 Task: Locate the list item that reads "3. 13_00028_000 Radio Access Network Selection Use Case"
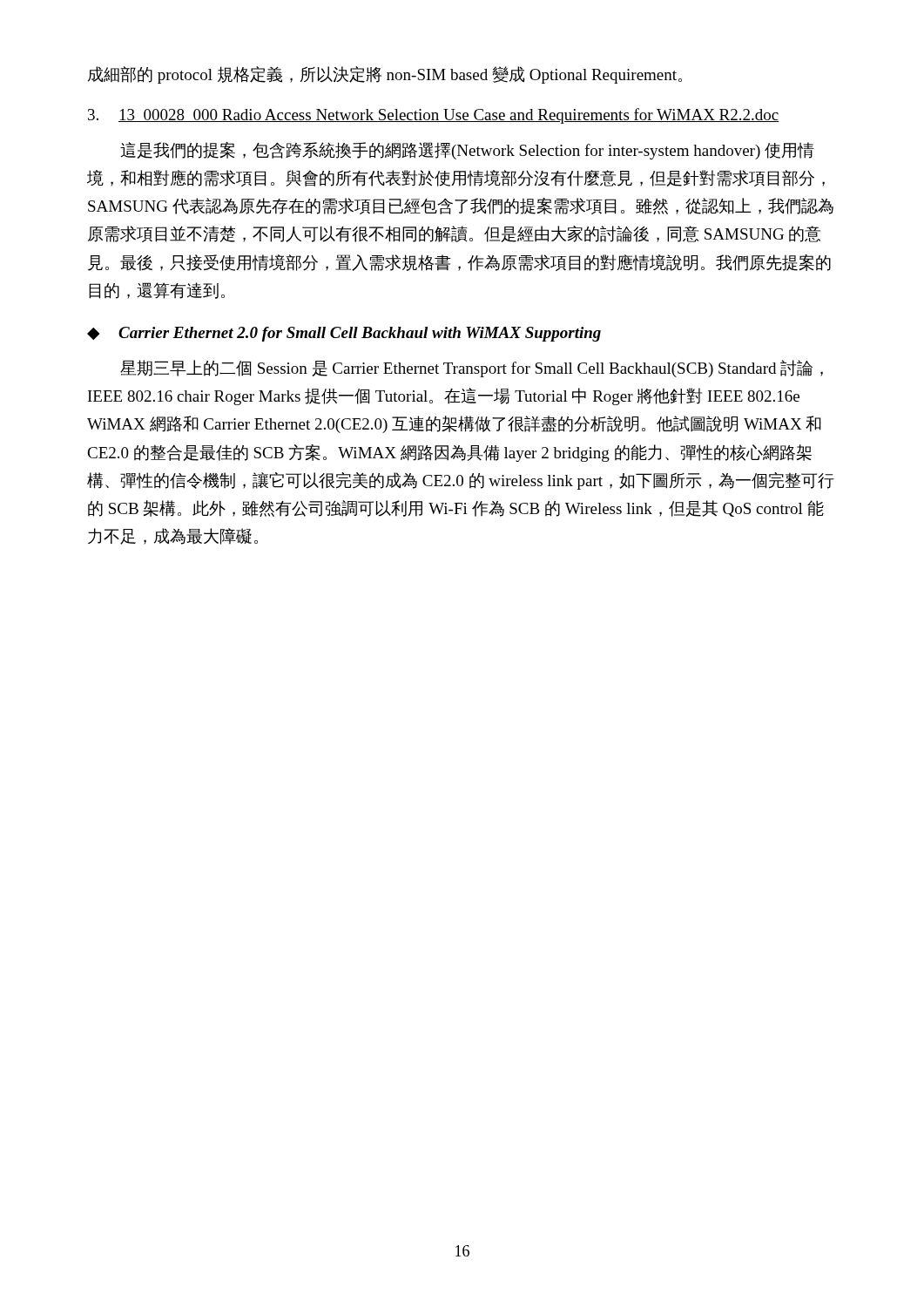(x=462, y=115)
